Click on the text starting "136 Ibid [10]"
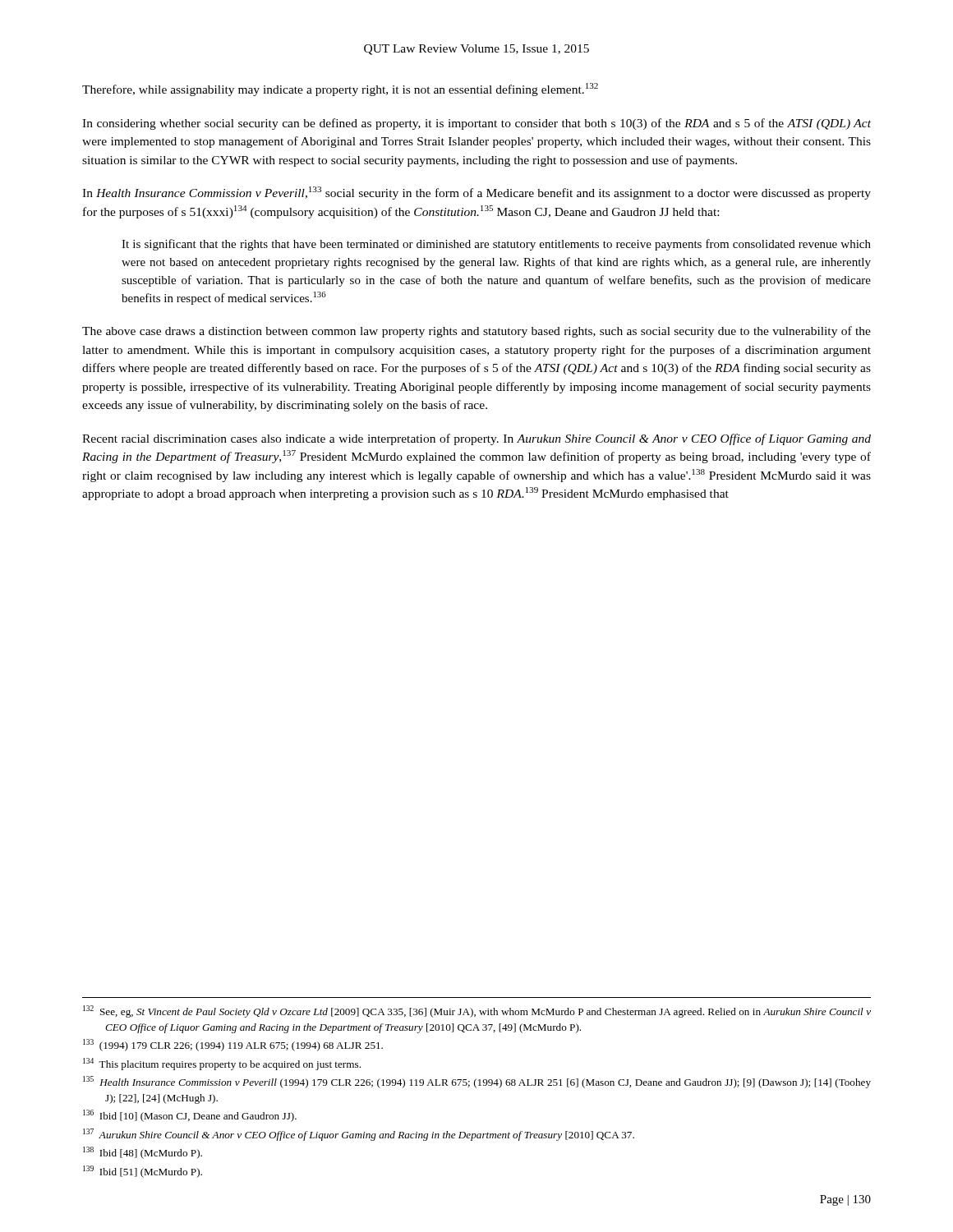 point(190,1115)
